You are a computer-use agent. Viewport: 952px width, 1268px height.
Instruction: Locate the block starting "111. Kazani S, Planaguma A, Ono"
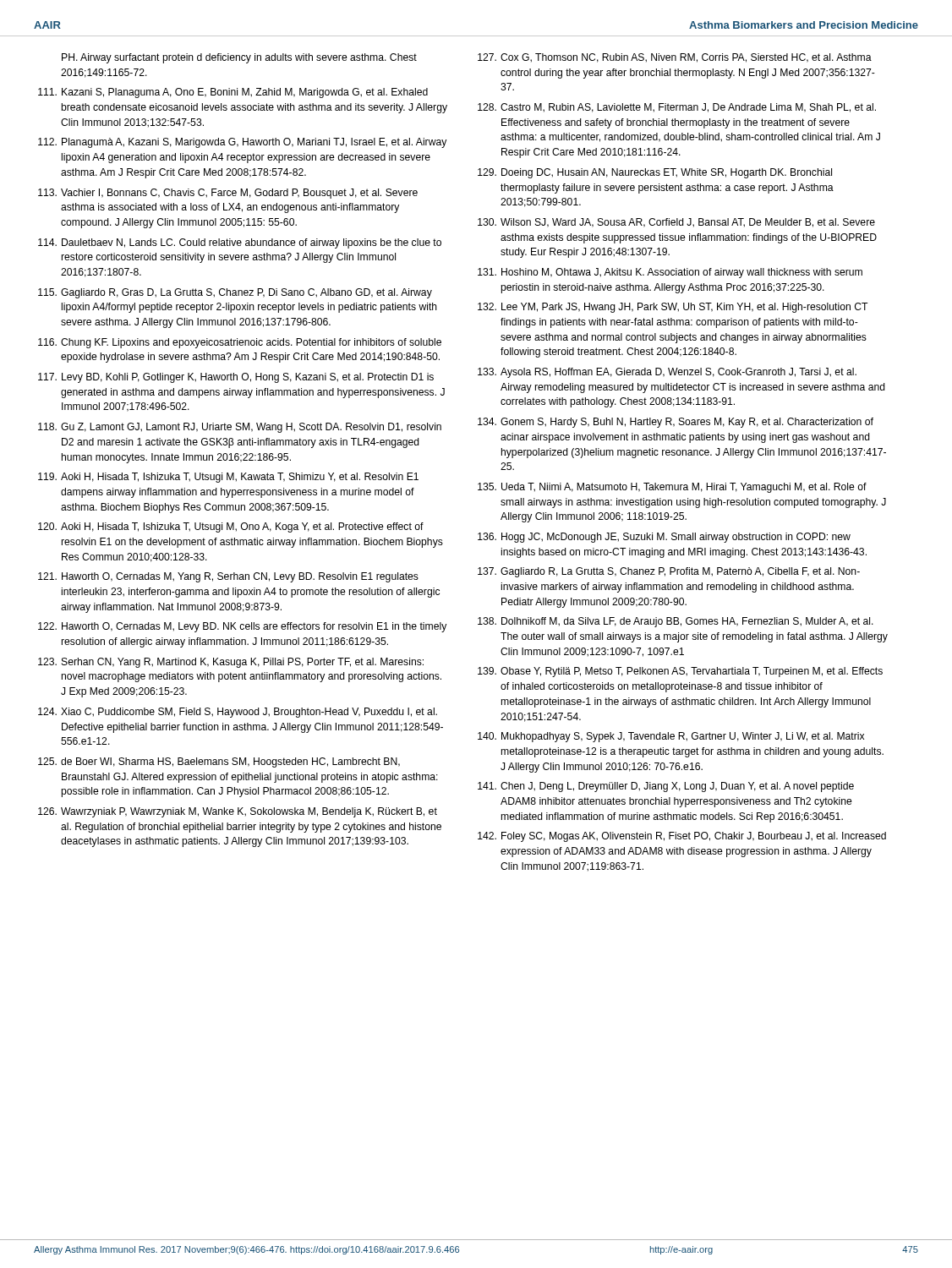pyautogui.click(x=241, y=108)
